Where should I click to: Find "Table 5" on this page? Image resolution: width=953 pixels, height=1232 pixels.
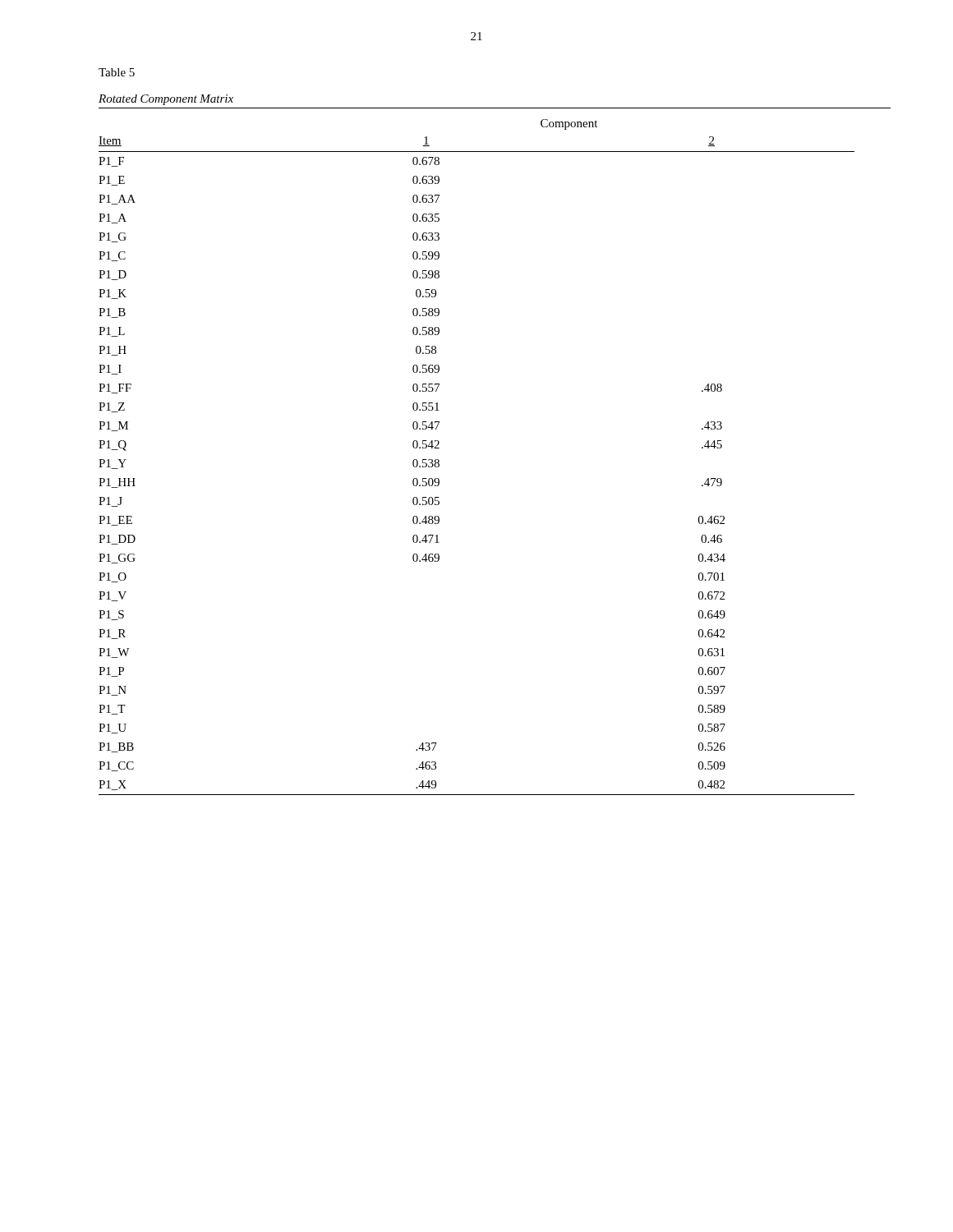click(117, 72)
